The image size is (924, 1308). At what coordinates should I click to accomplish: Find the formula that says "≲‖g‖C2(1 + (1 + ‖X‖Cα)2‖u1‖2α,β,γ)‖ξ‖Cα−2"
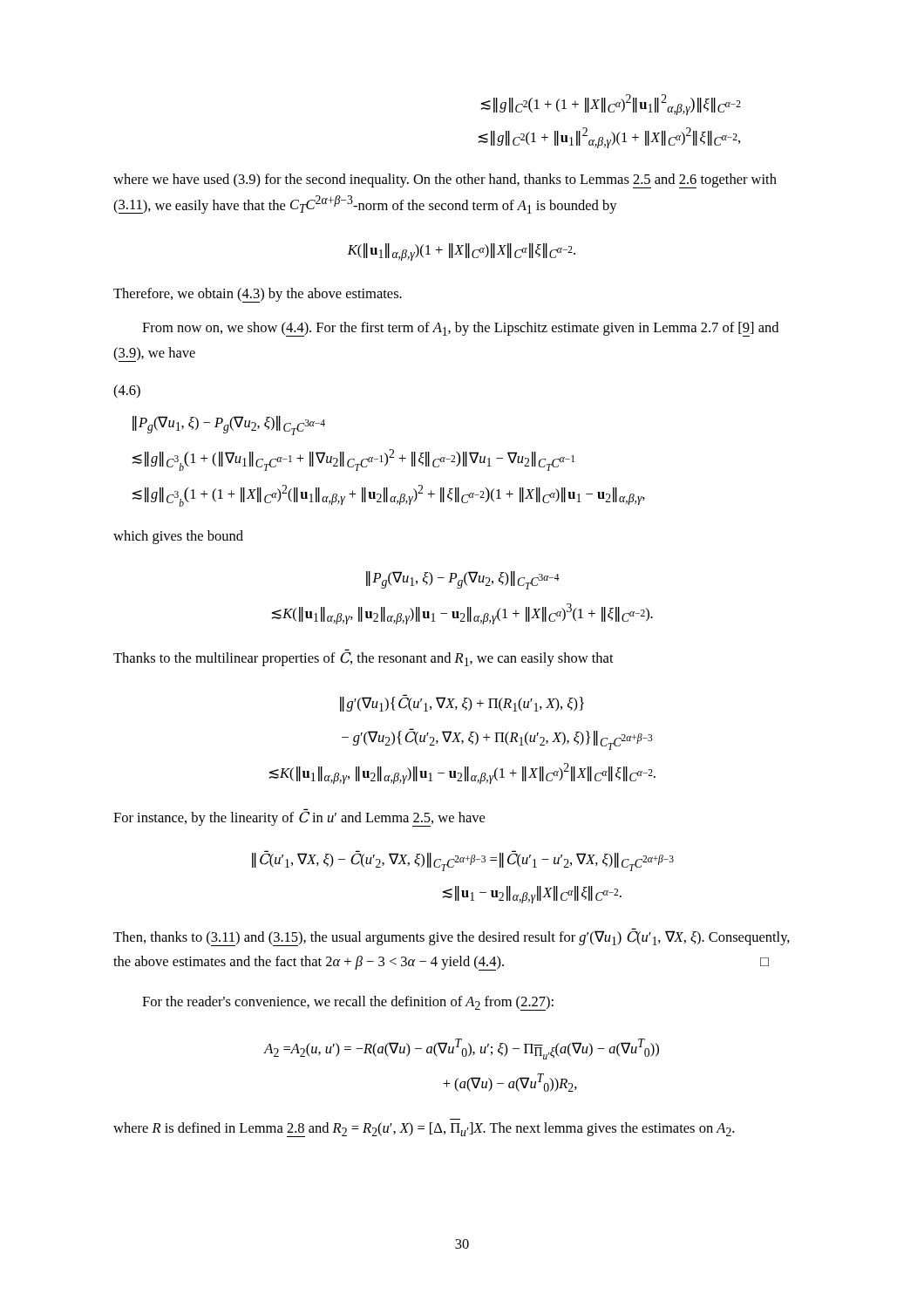(611, 105)
